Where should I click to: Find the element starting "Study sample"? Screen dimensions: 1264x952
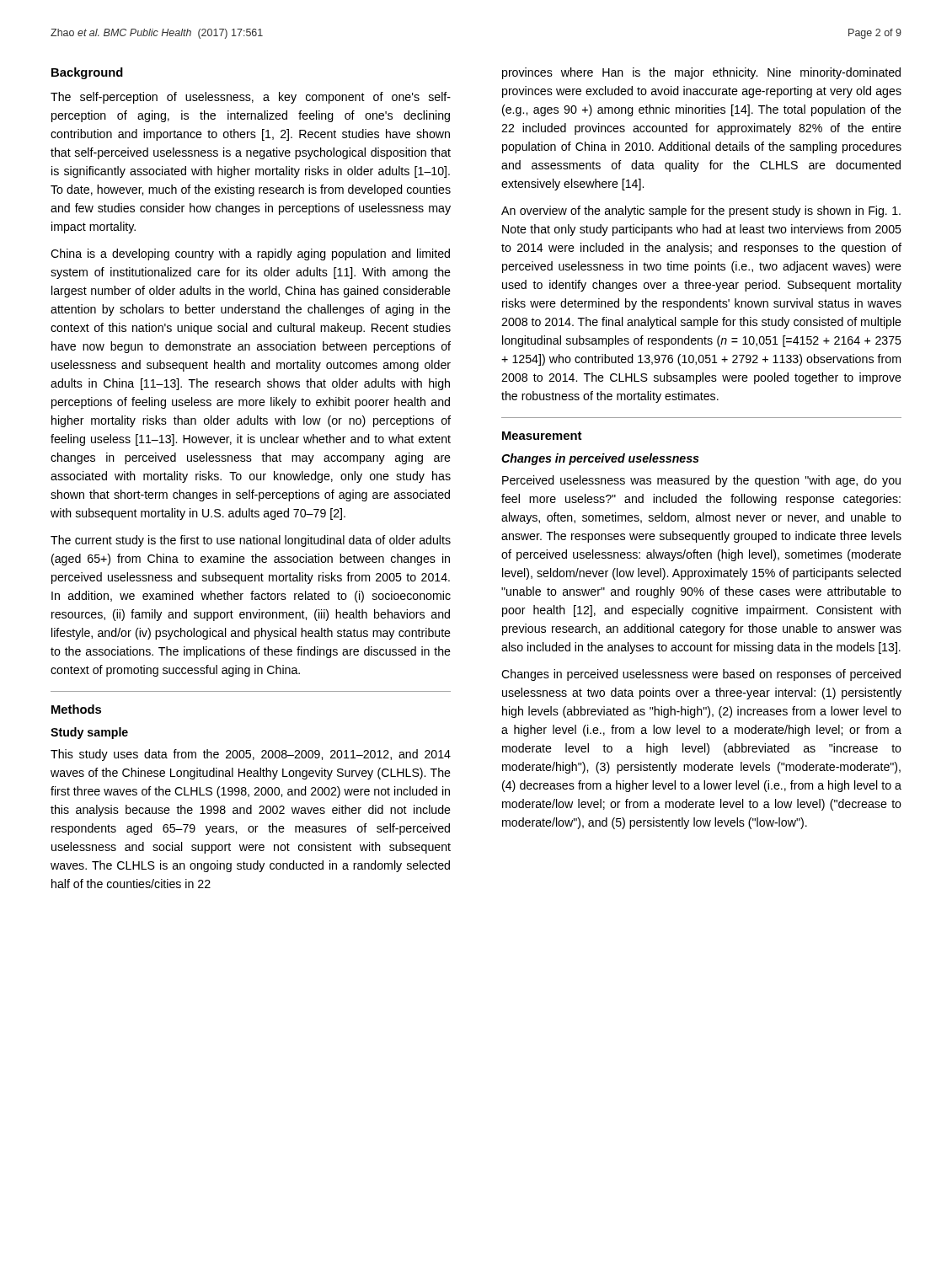[x=89, y=732]
